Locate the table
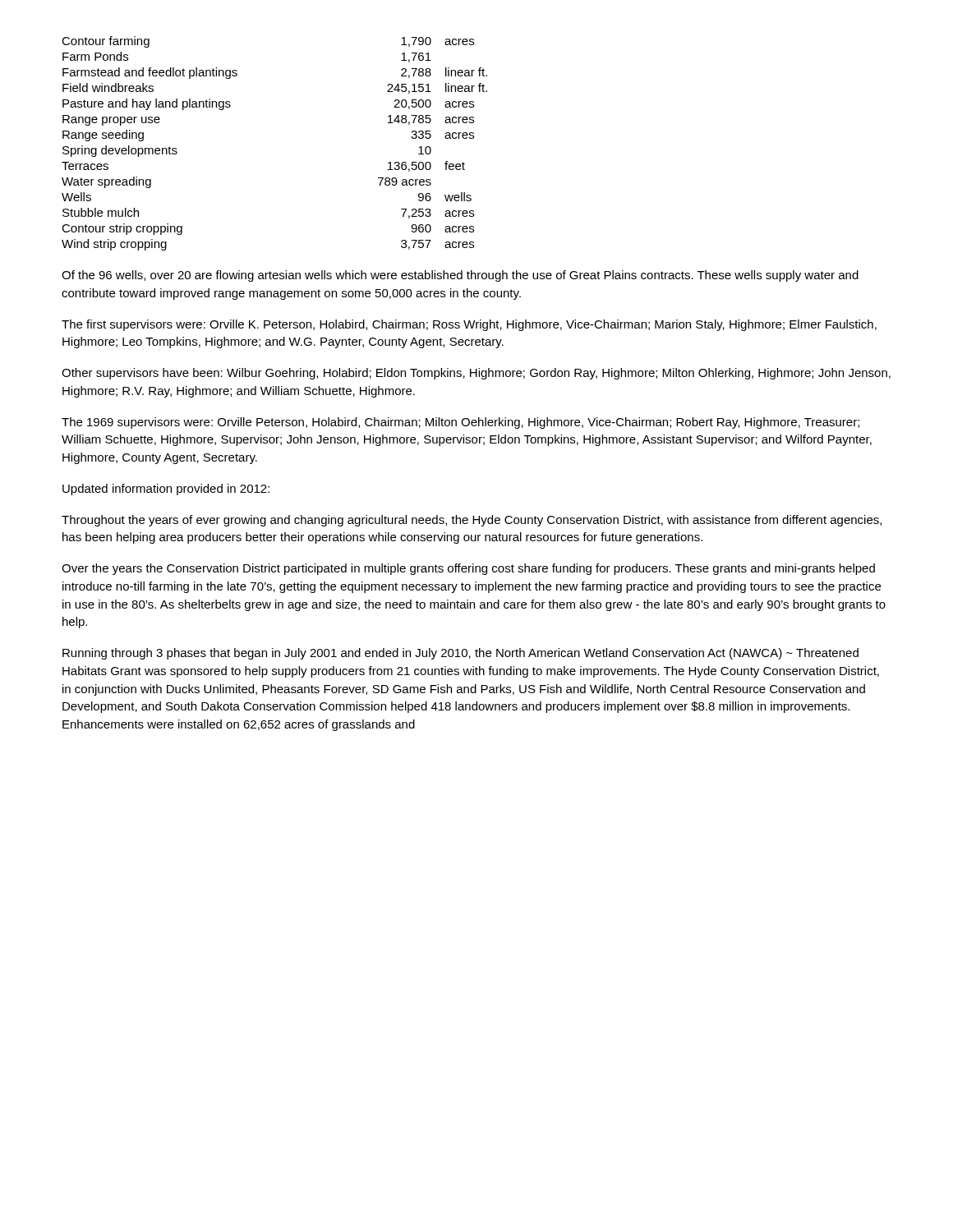The width and height of the screenshot is (953, 1232). (x=476, y=142)
